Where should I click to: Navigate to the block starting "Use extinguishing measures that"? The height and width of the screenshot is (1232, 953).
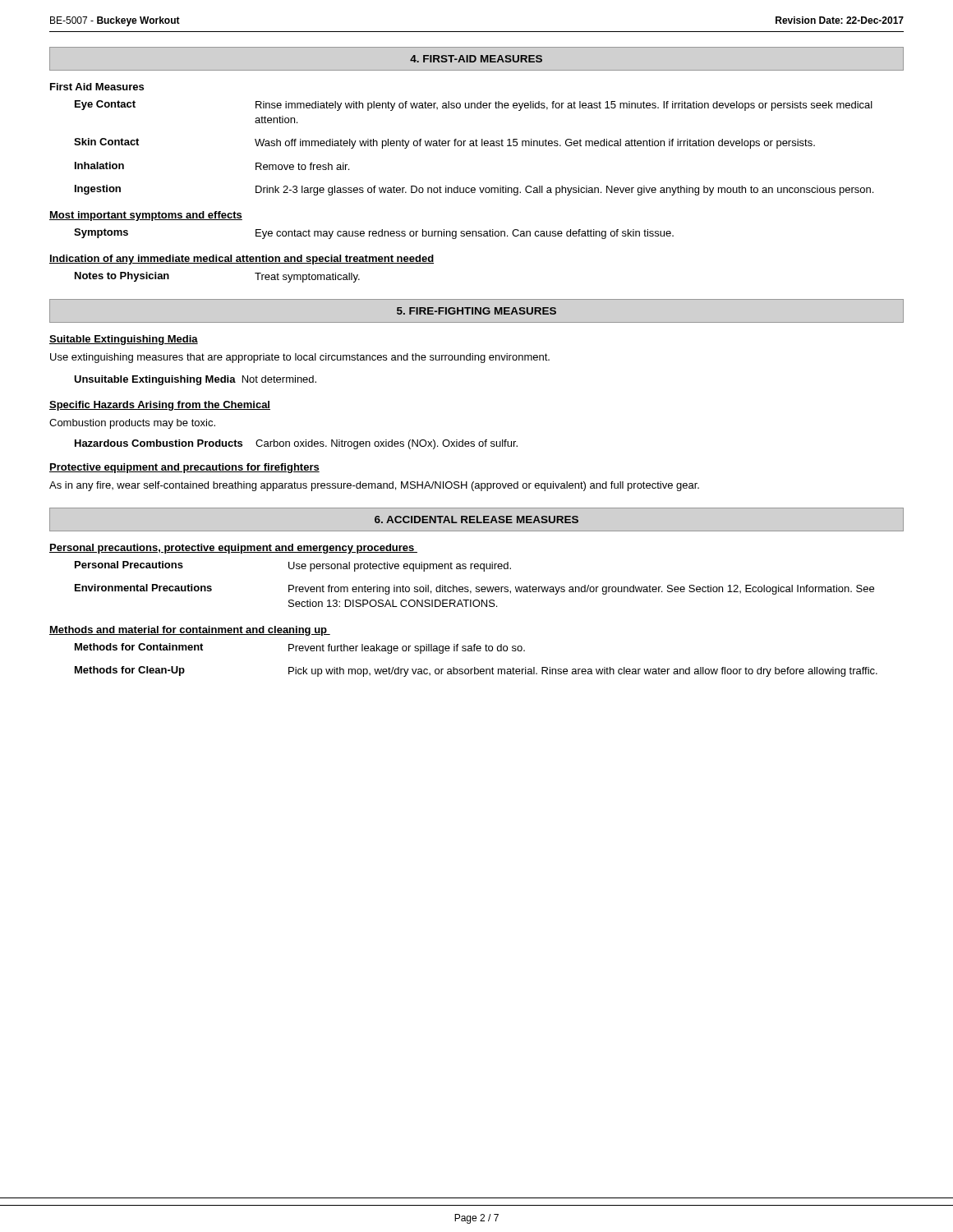tap(300, 357)
